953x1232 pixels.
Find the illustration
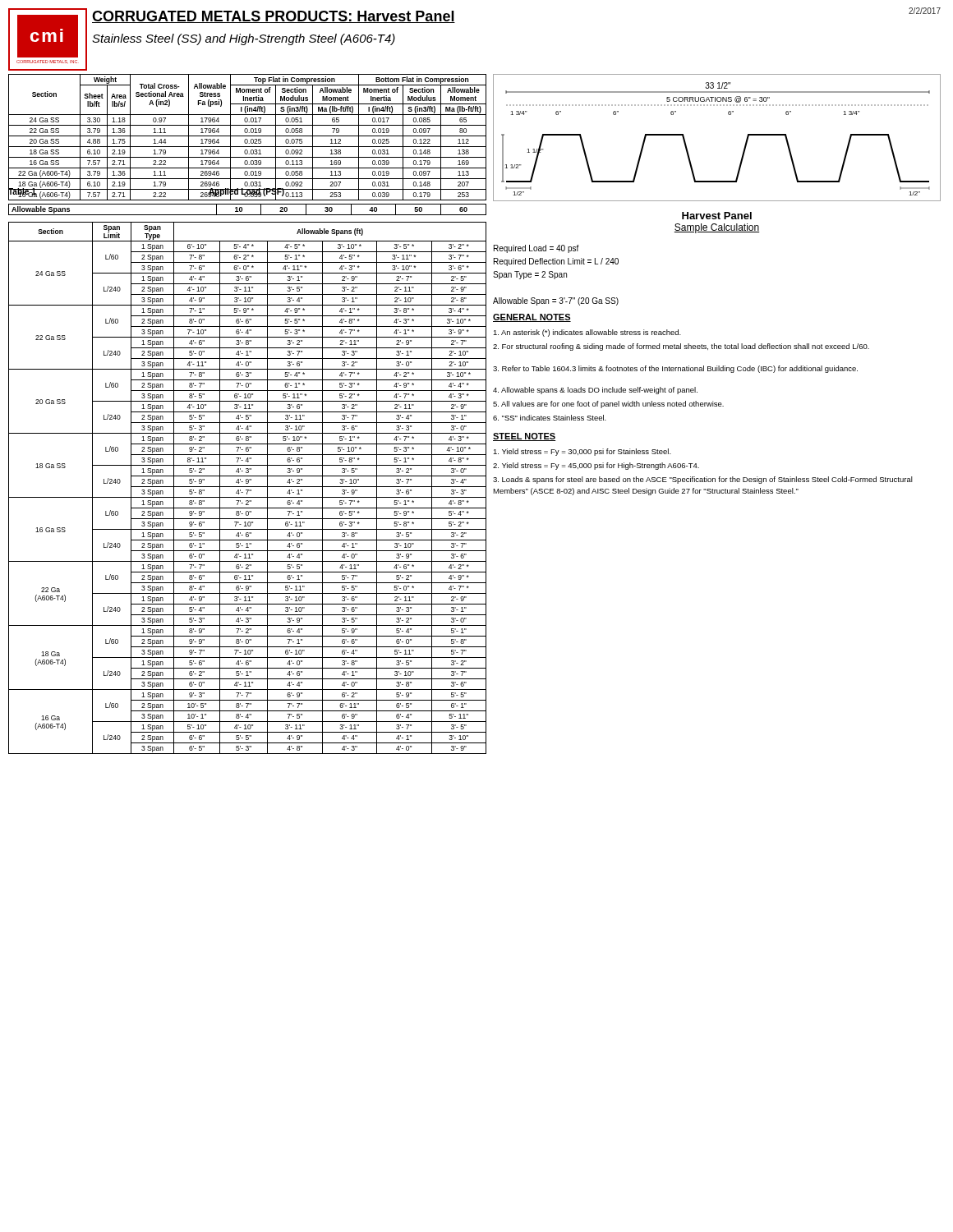click(x=717, y=138)
